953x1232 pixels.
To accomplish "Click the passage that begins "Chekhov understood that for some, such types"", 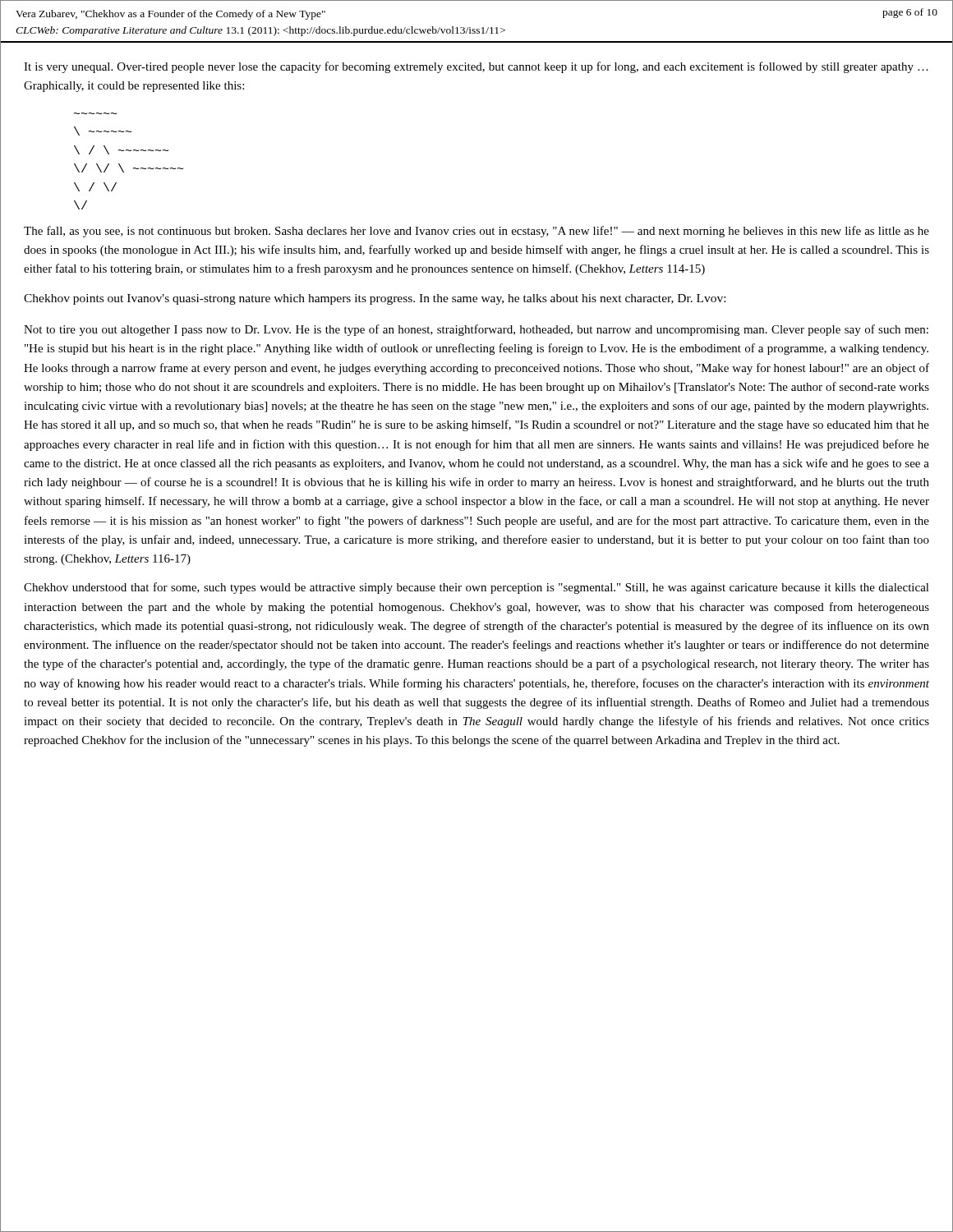I will (476, 664).
